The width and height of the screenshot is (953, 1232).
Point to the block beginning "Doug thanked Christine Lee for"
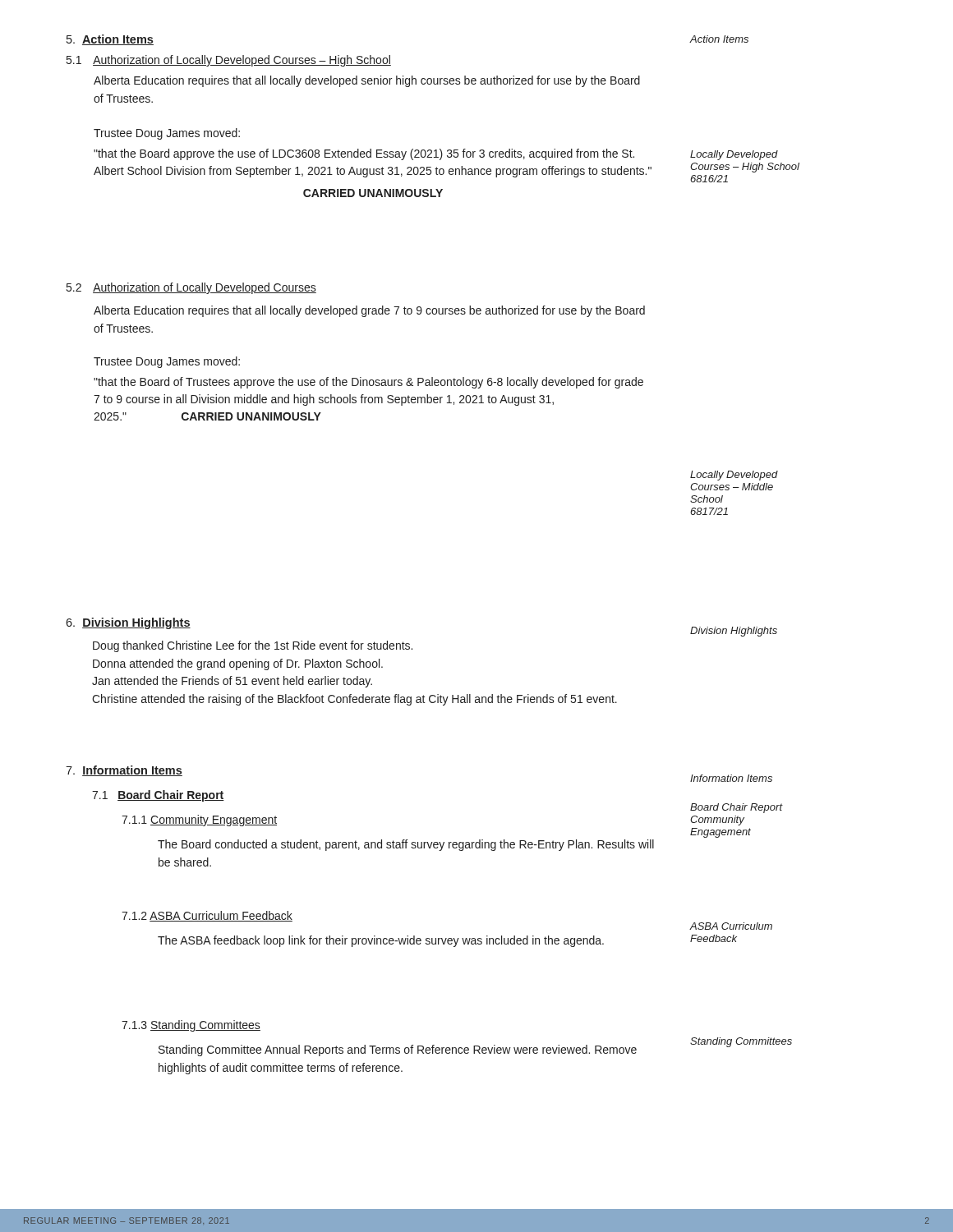[355, 672]
